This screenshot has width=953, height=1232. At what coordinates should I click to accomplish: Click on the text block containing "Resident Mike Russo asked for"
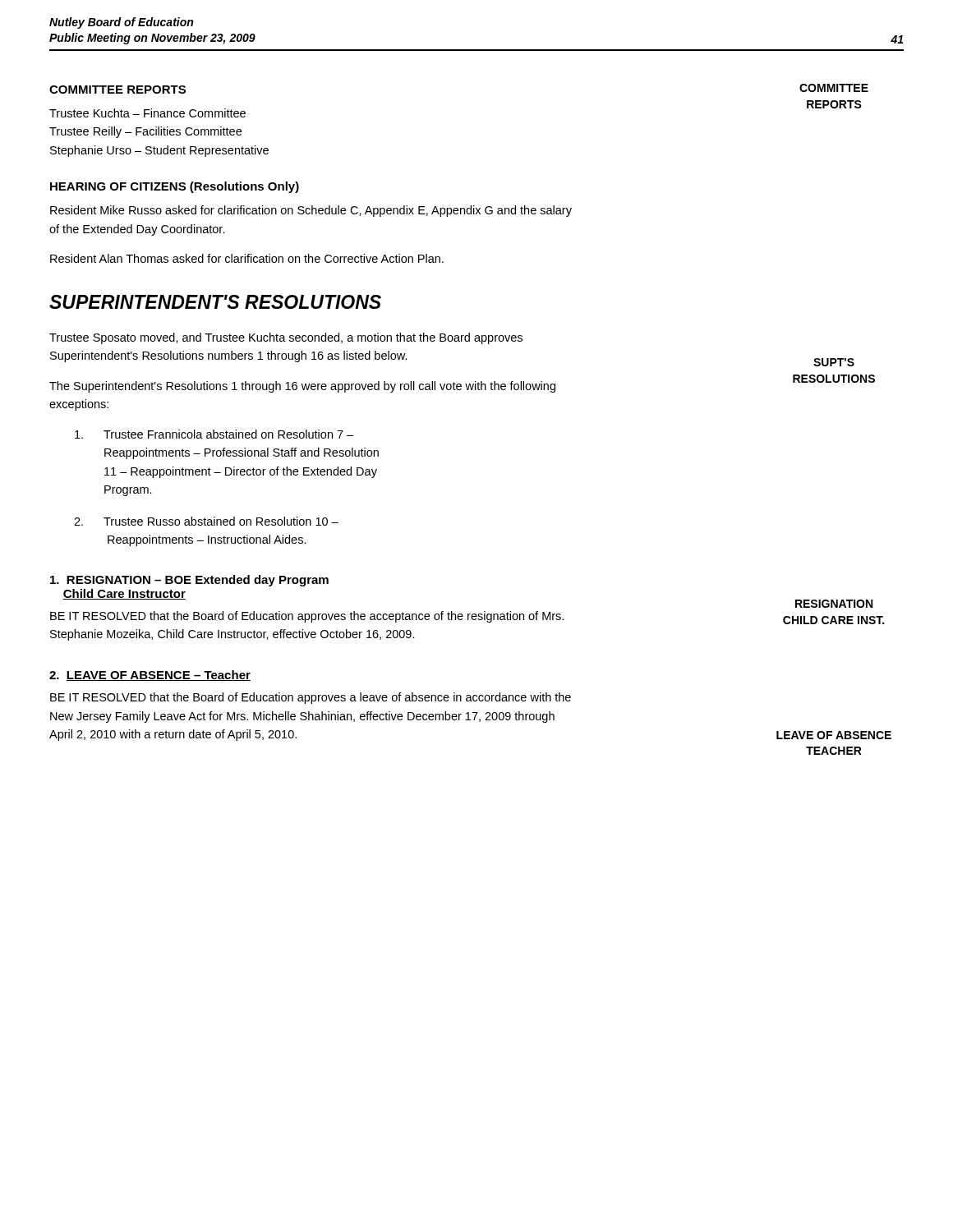tap(311, 220)
